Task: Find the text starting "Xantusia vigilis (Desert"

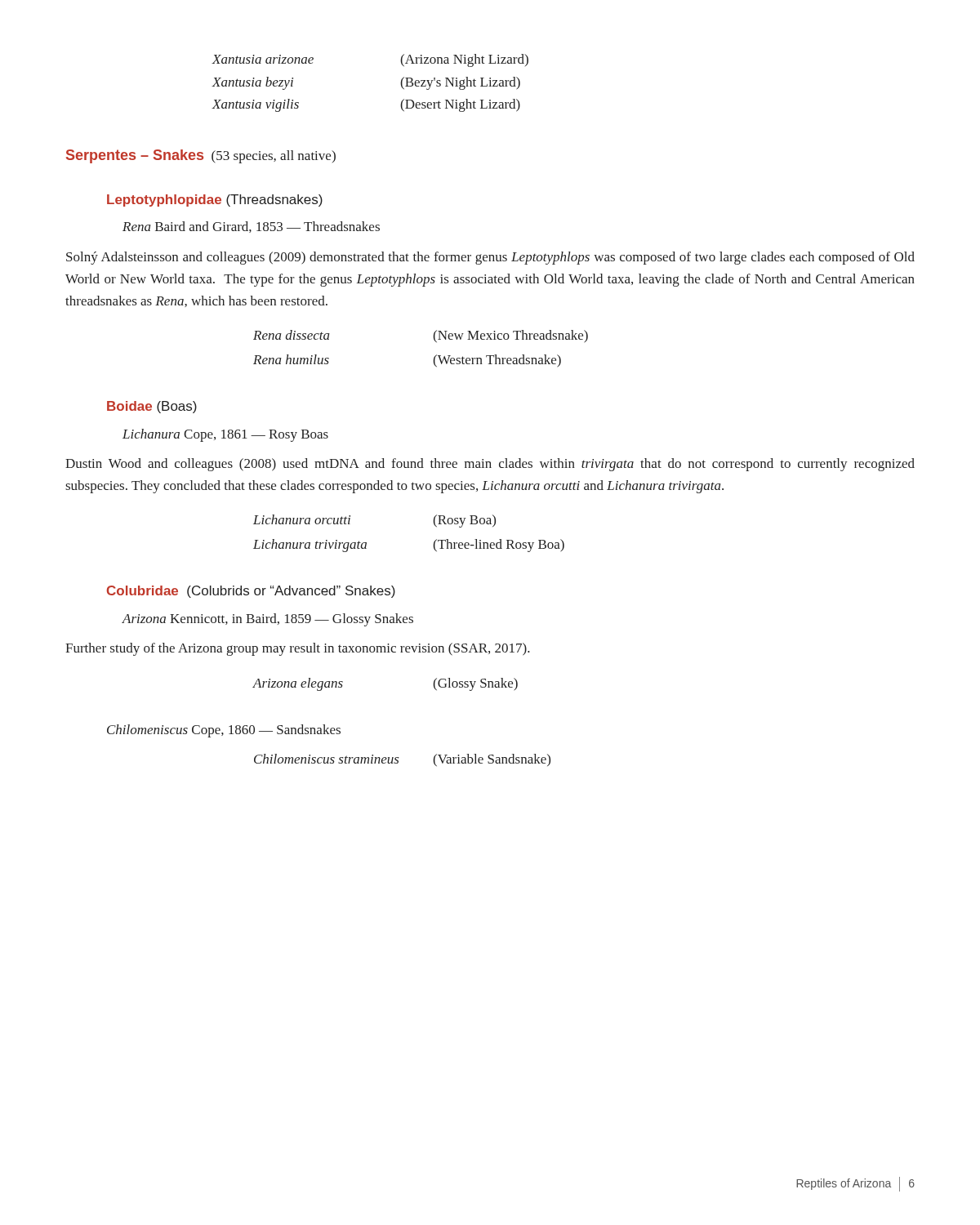Action: 256,105
